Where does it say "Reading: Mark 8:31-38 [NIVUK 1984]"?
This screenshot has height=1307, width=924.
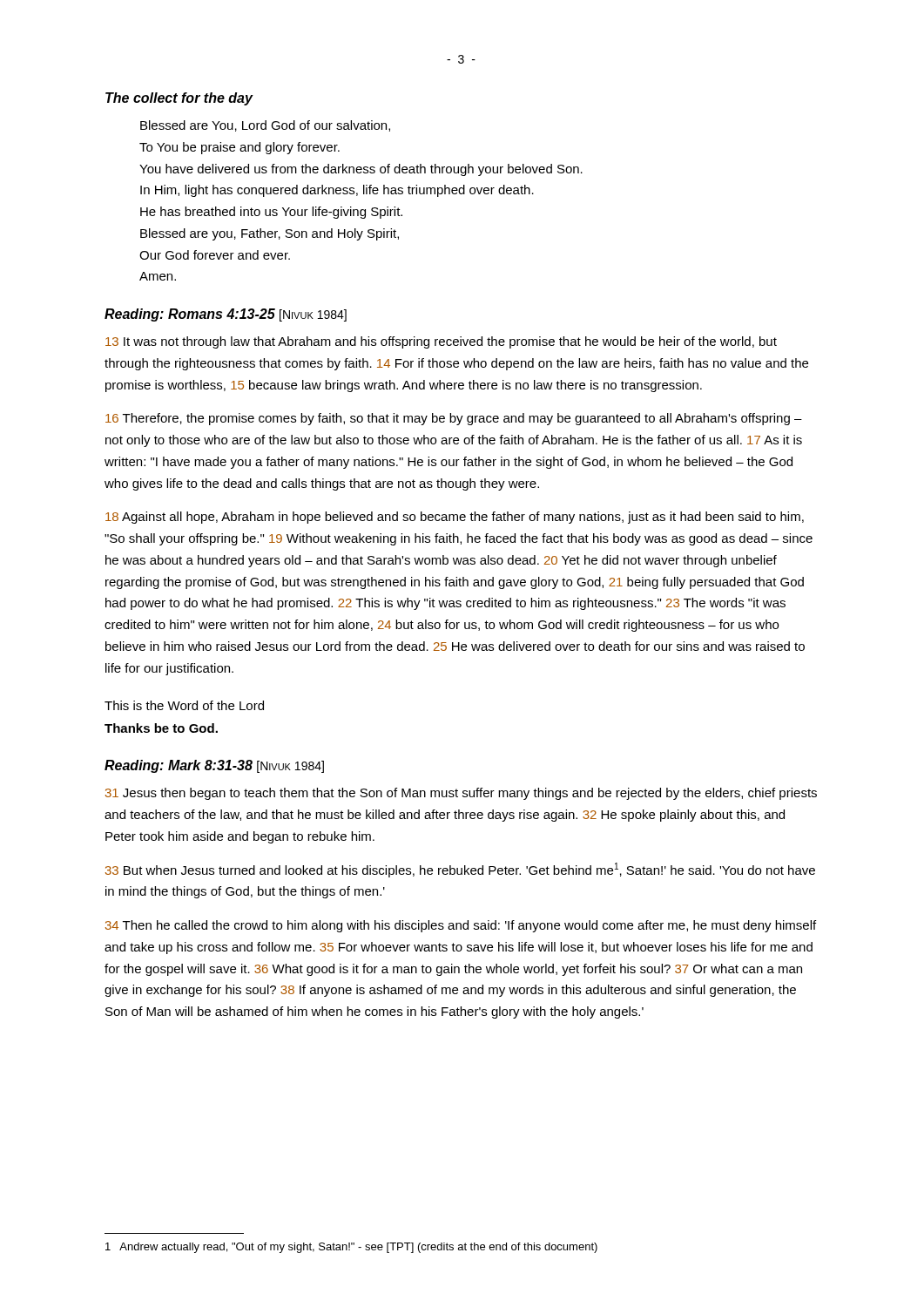click(215, 766)
